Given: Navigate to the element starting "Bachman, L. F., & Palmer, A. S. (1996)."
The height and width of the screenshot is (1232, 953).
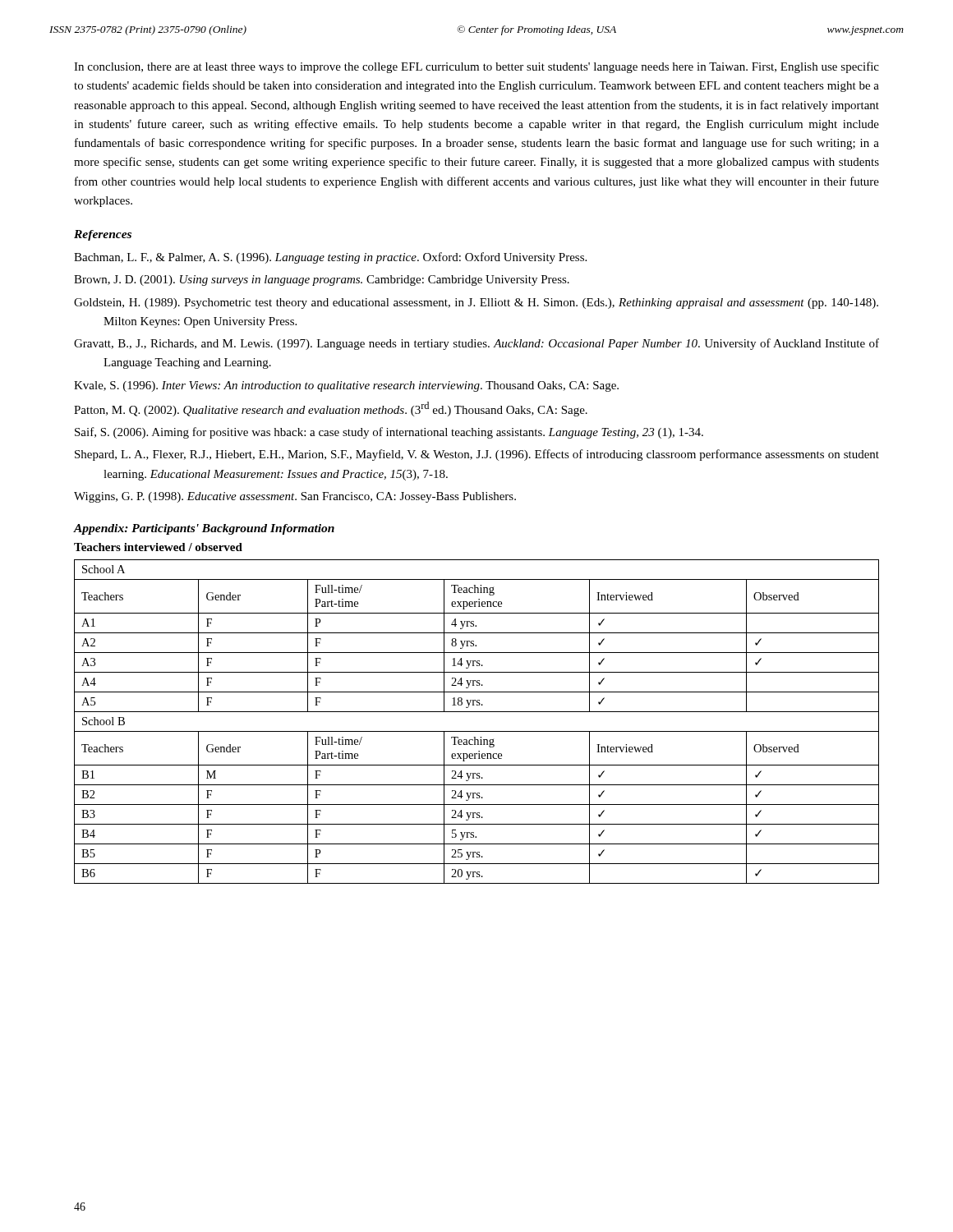Looking at the screenshot, I should (331, 257).
